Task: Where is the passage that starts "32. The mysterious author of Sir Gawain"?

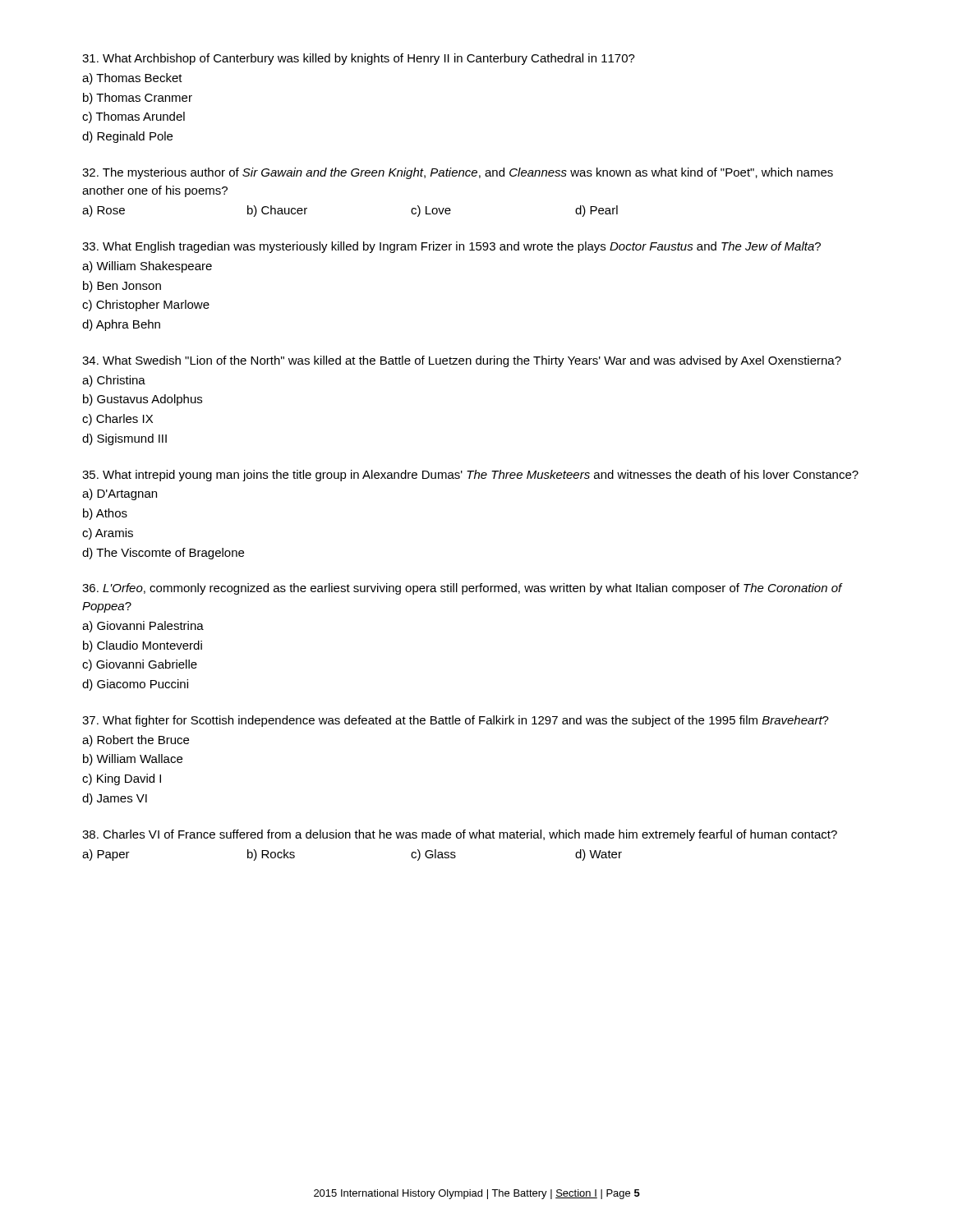Action: coord(458,173)
